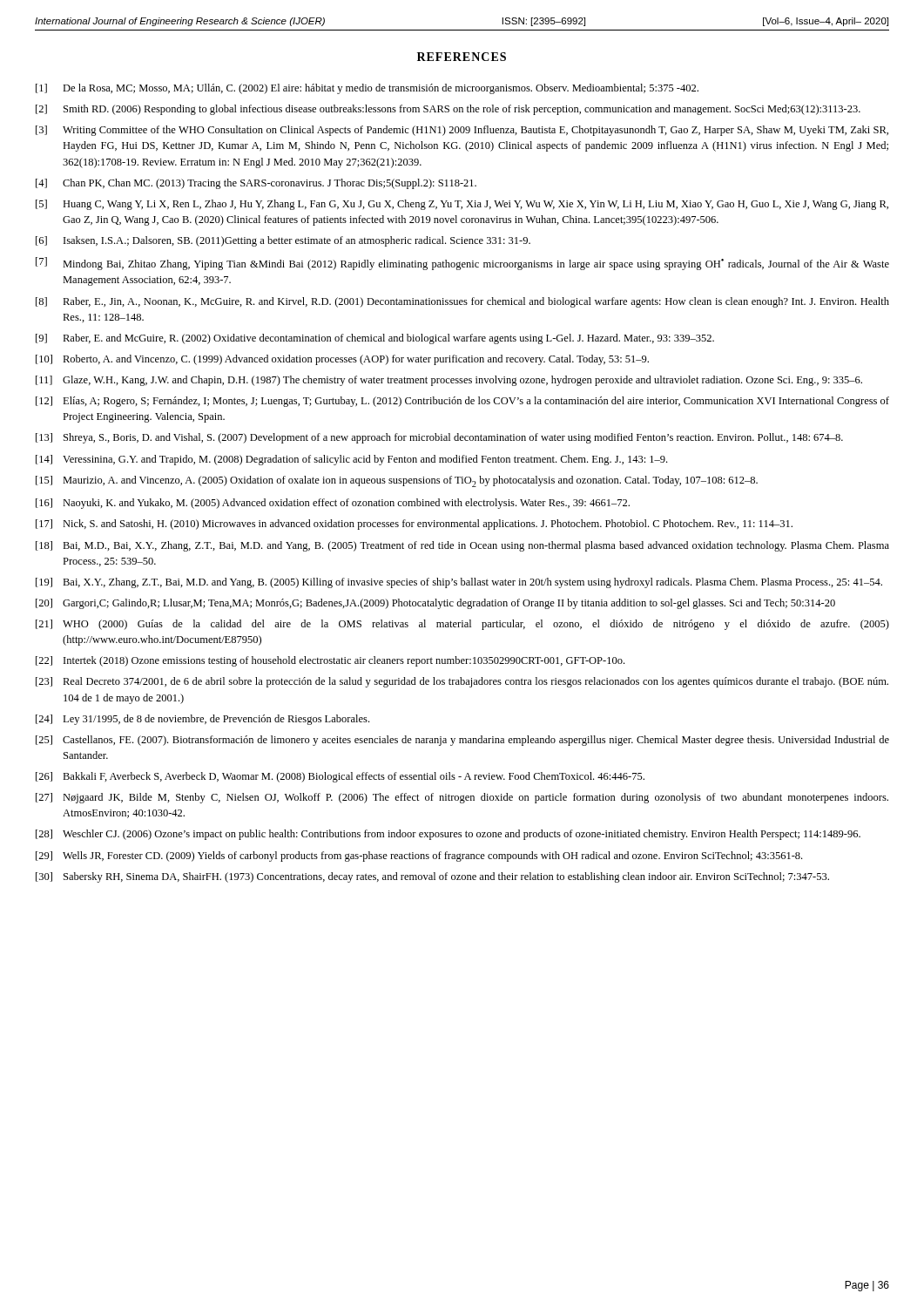
Task: Locate the list item with the text "[2] Smith RD. (2006) Responding to global infectious"
Action: 462,109
